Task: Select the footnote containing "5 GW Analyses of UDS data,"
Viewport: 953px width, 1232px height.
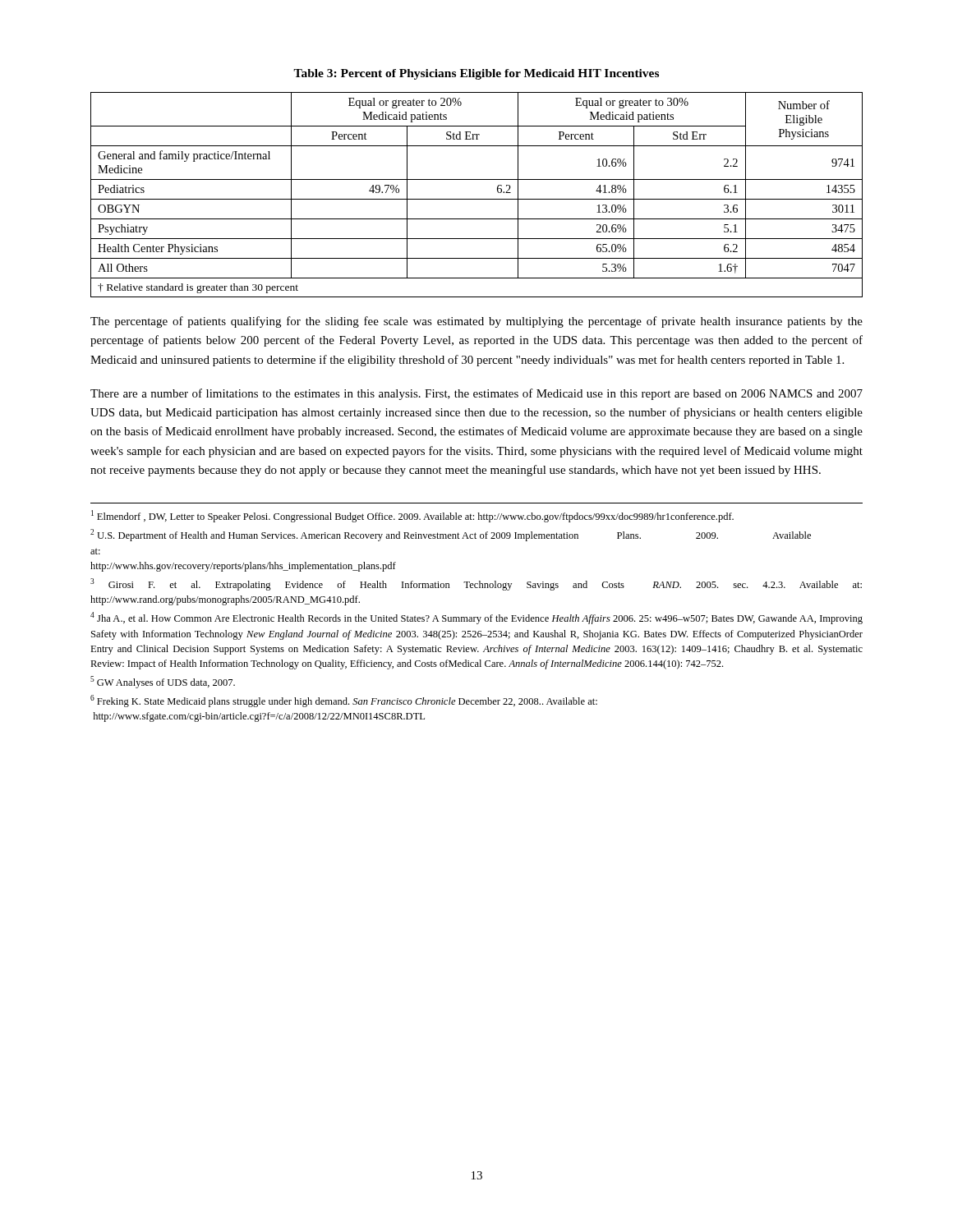Action: point(163,682)
